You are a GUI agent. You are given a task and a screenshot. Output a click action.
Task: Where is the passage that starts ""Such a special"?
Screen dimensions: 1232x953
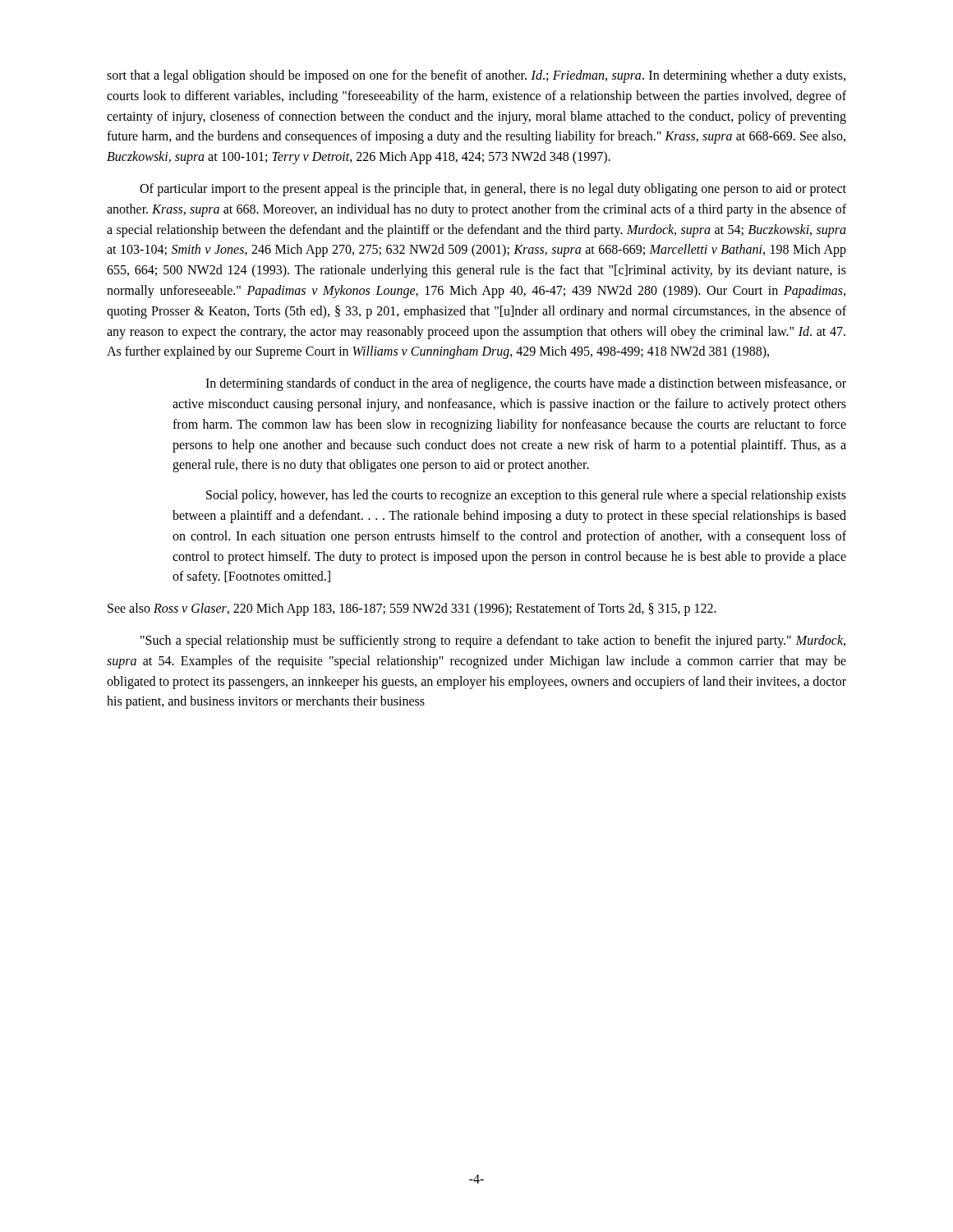click(476, 671)
